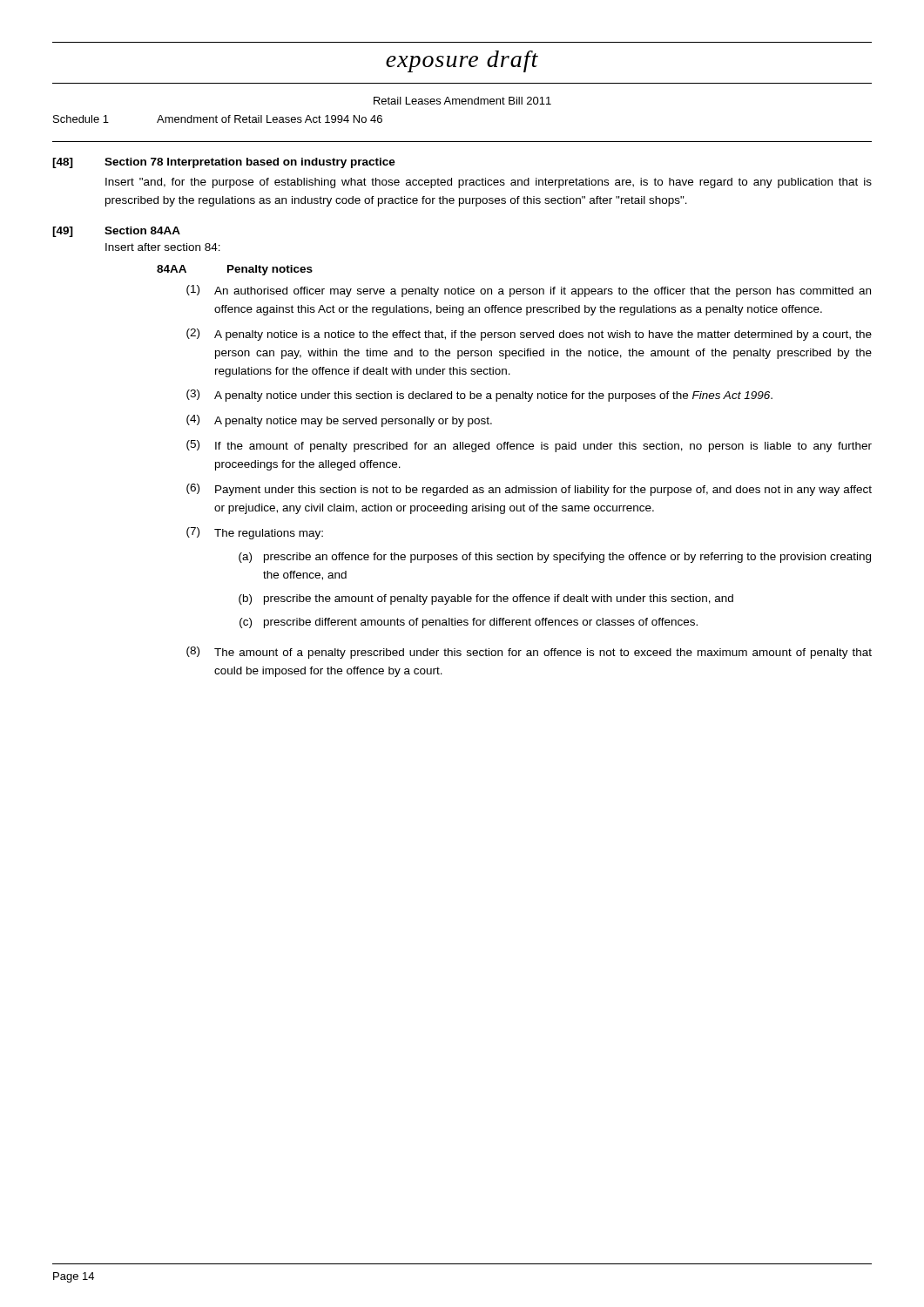Click on the text block starting "Section 84AA"
Image resolution: width=924 pixels, height=1307 pixels.
point(142,230)
